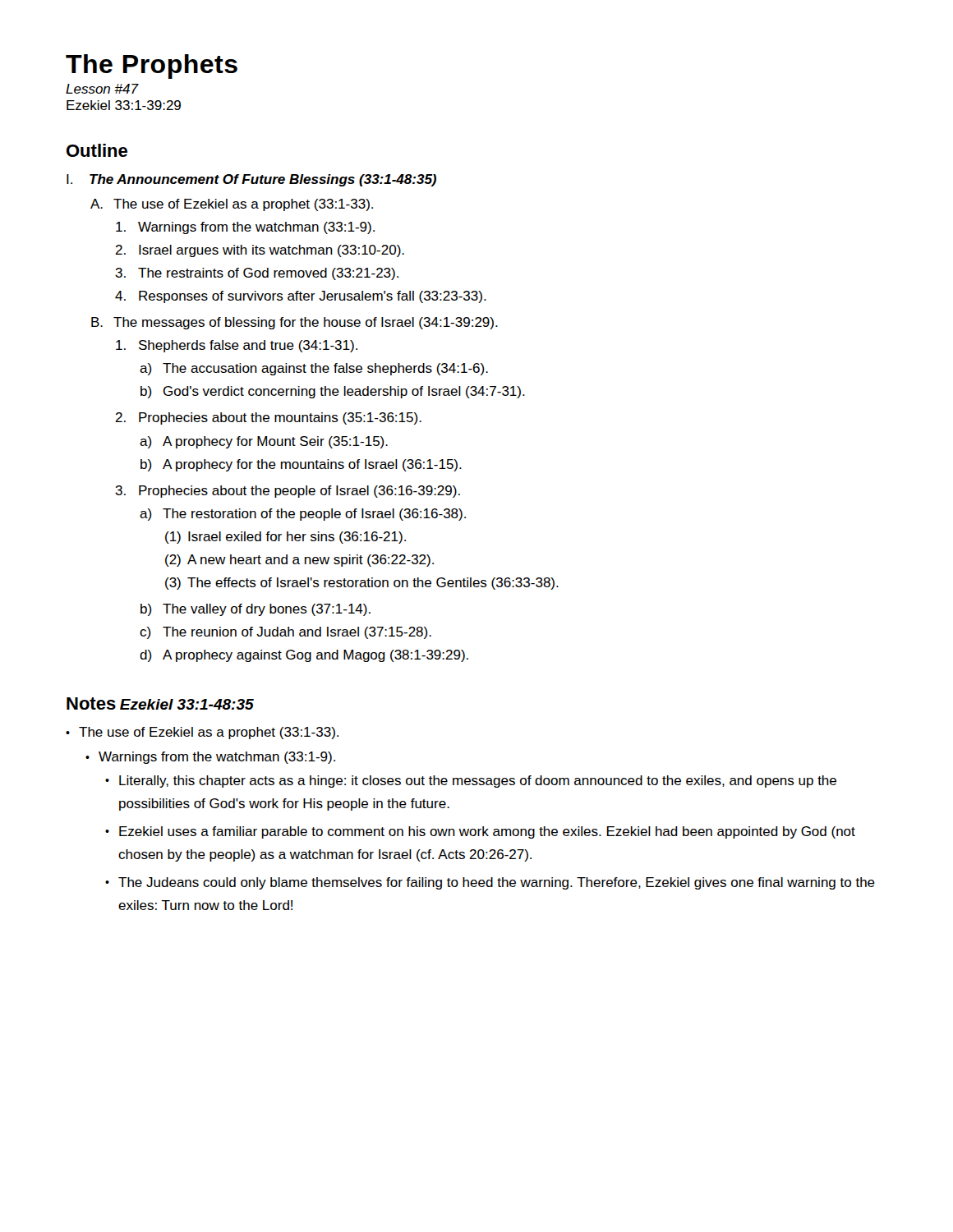This screenshot has width=953, height=1232.
Task: Select the list item with the text "a) The restoration of"
Action: pyautogui.click(x=303, y=514)
